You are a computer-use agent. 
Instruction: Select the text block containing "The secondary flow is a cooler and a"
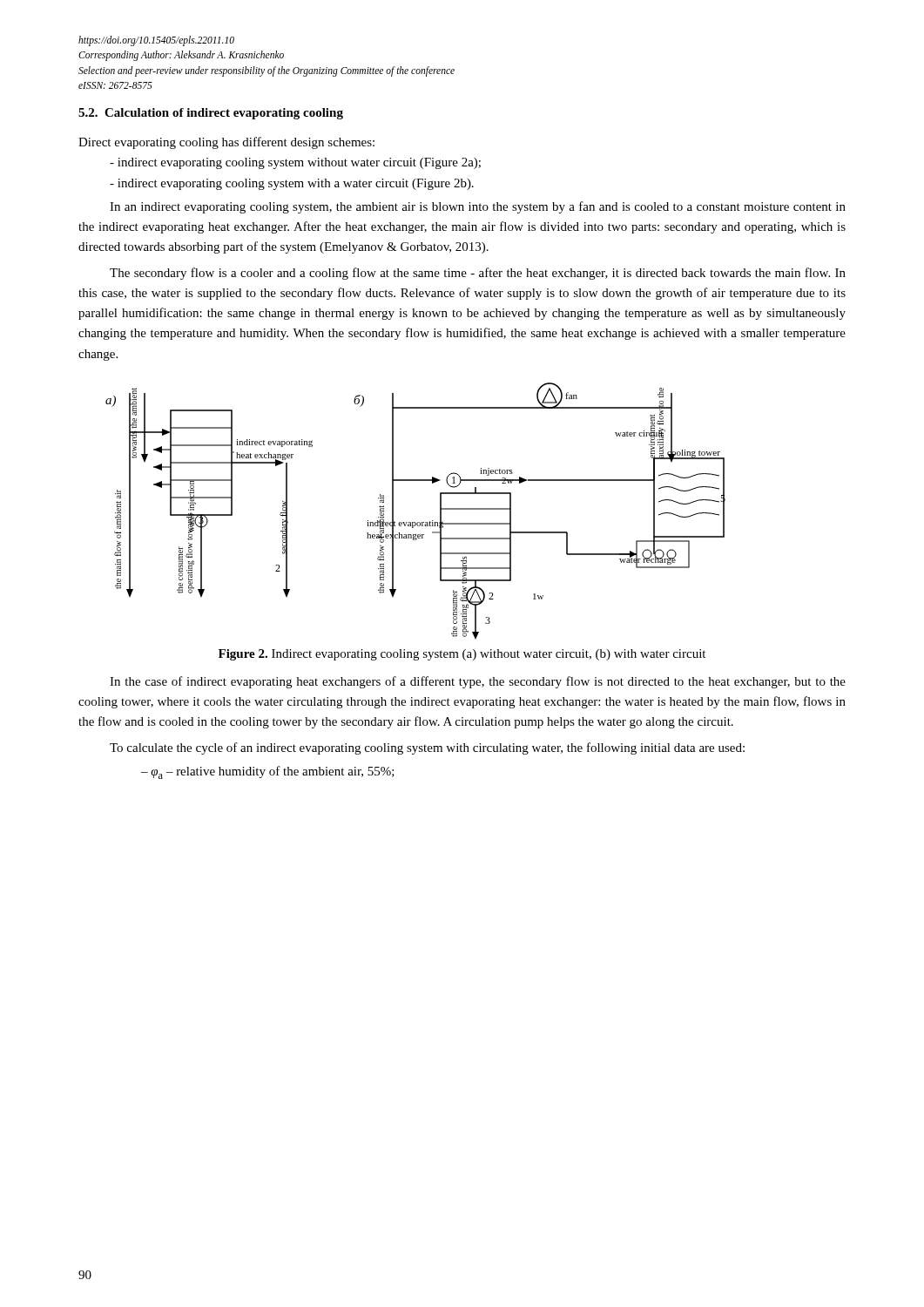[x=462, y=313]
